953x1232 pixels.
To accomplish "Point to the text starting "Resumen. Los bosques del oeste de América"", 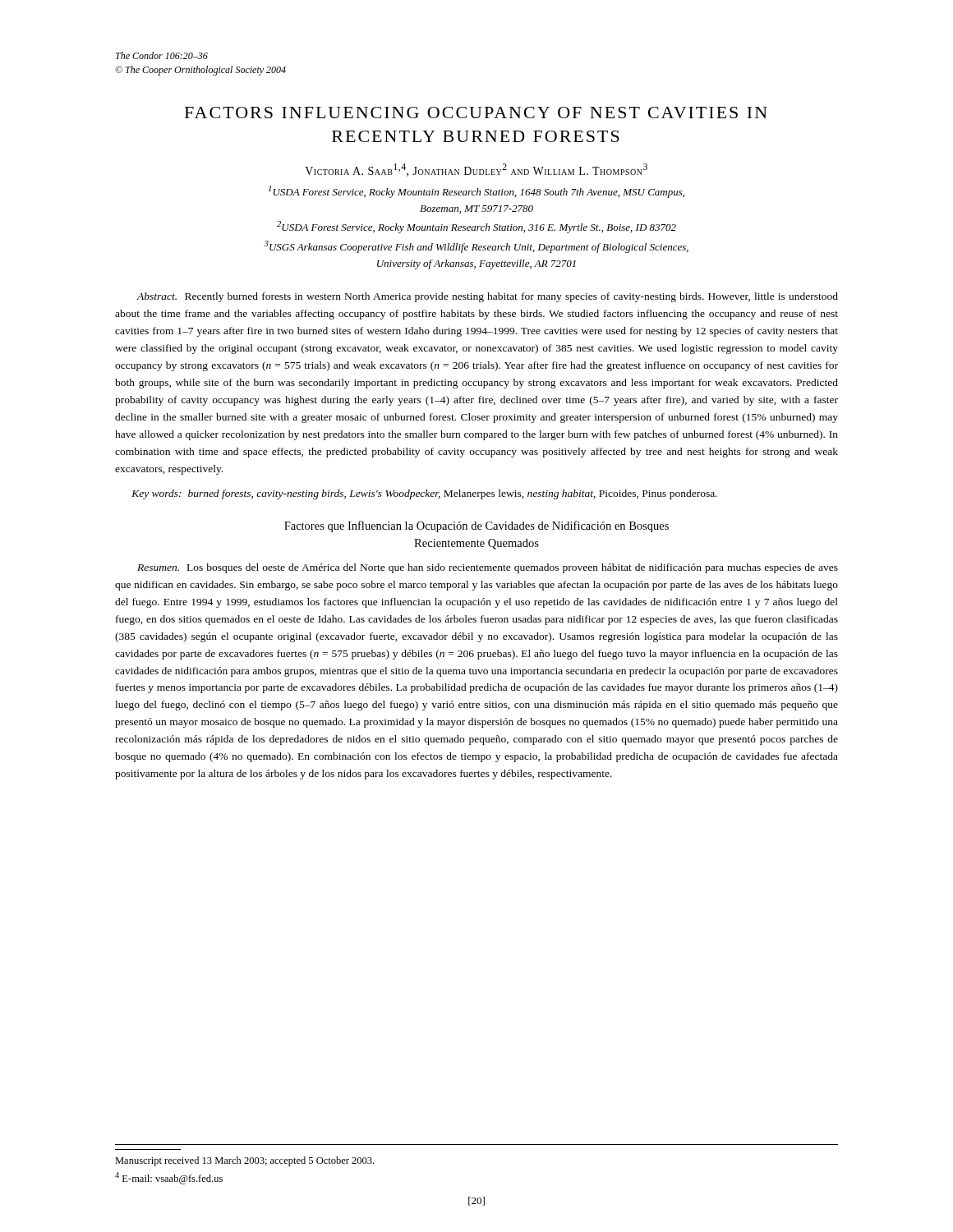I will [476, 671].
